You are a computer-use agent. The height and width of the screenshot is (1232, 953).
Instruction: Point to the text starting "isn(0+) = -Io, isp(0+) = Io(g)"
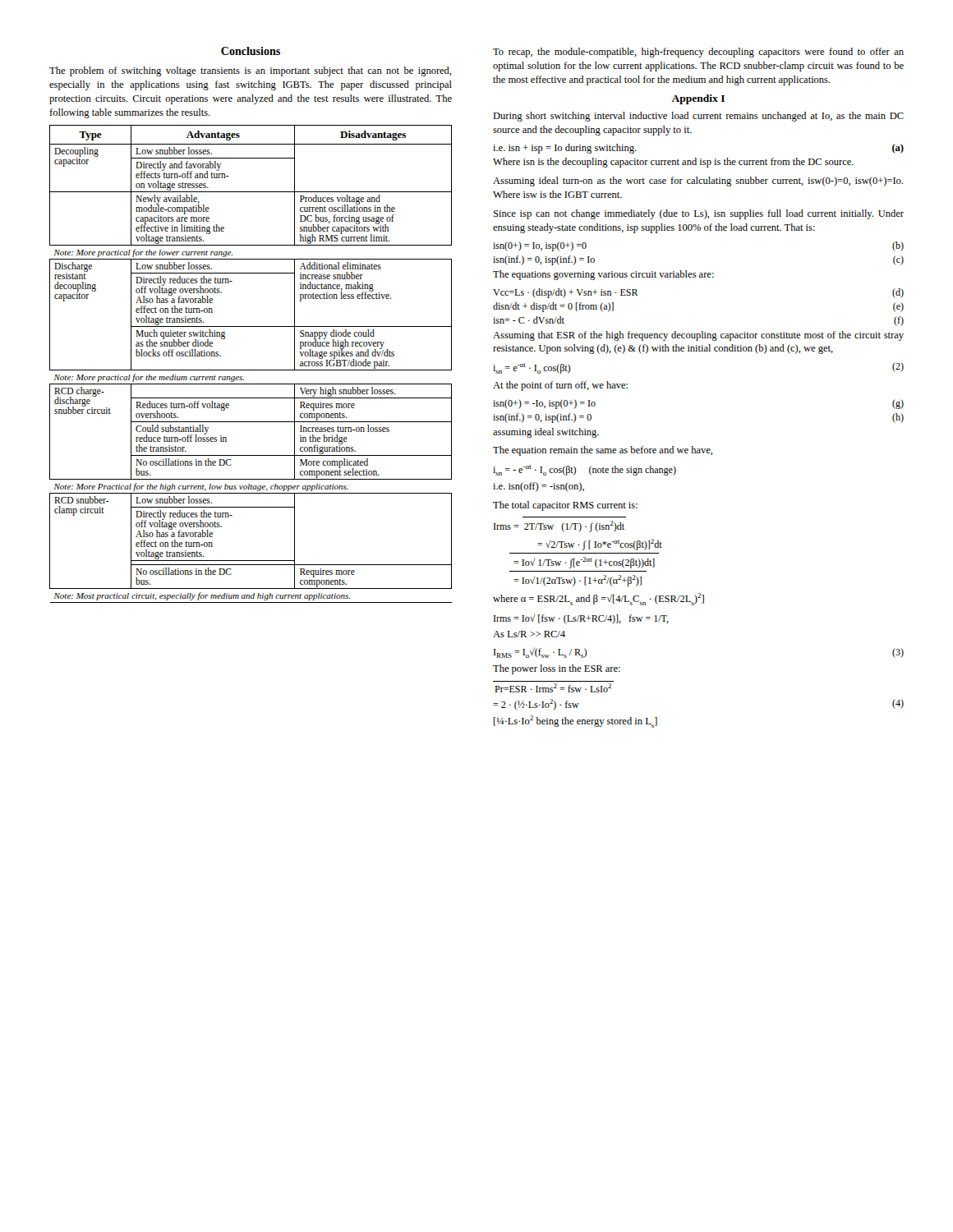coord(540,404)
